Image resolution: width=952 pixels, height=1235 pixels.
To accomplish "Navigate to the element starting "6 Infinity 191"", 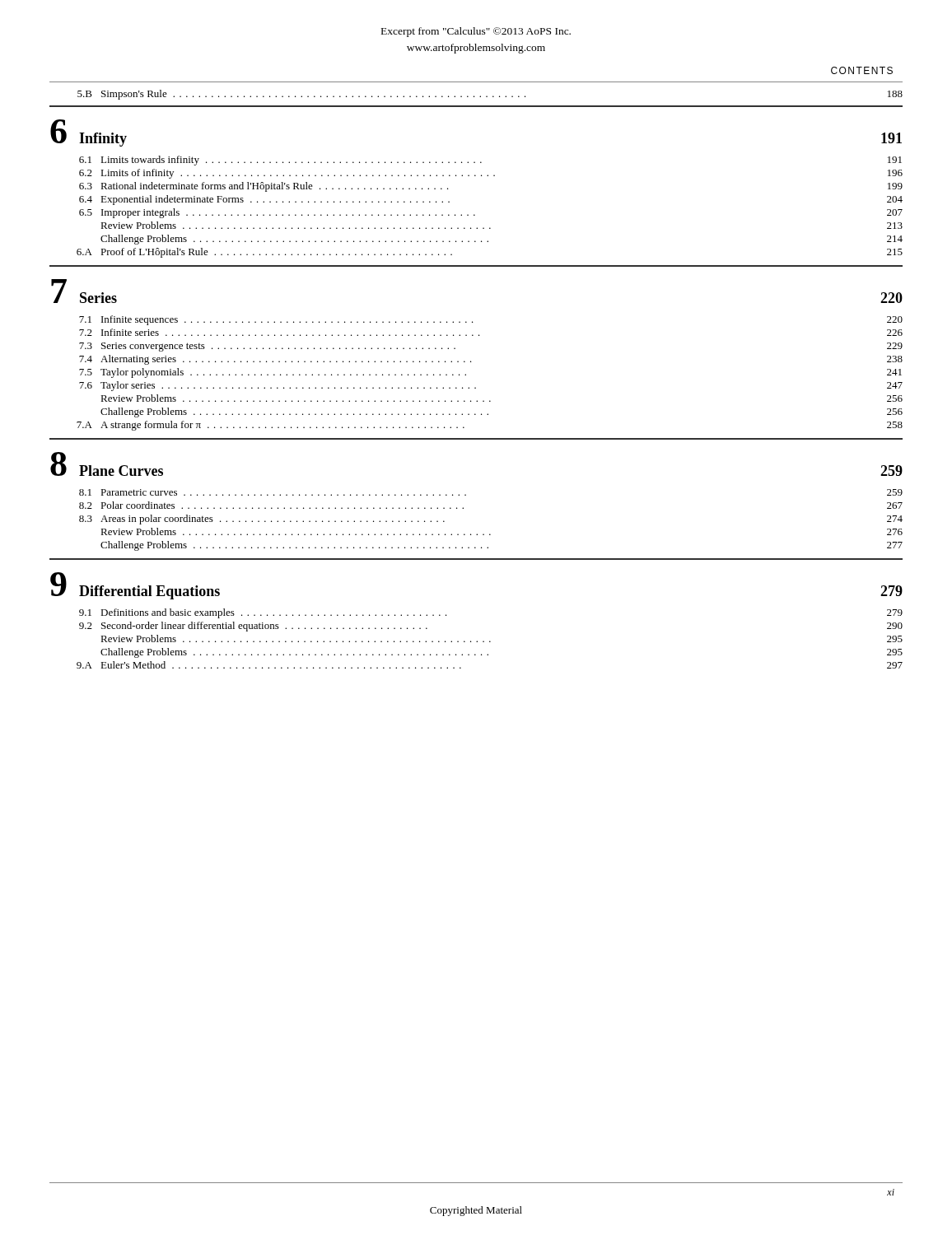I will (101, 133).
